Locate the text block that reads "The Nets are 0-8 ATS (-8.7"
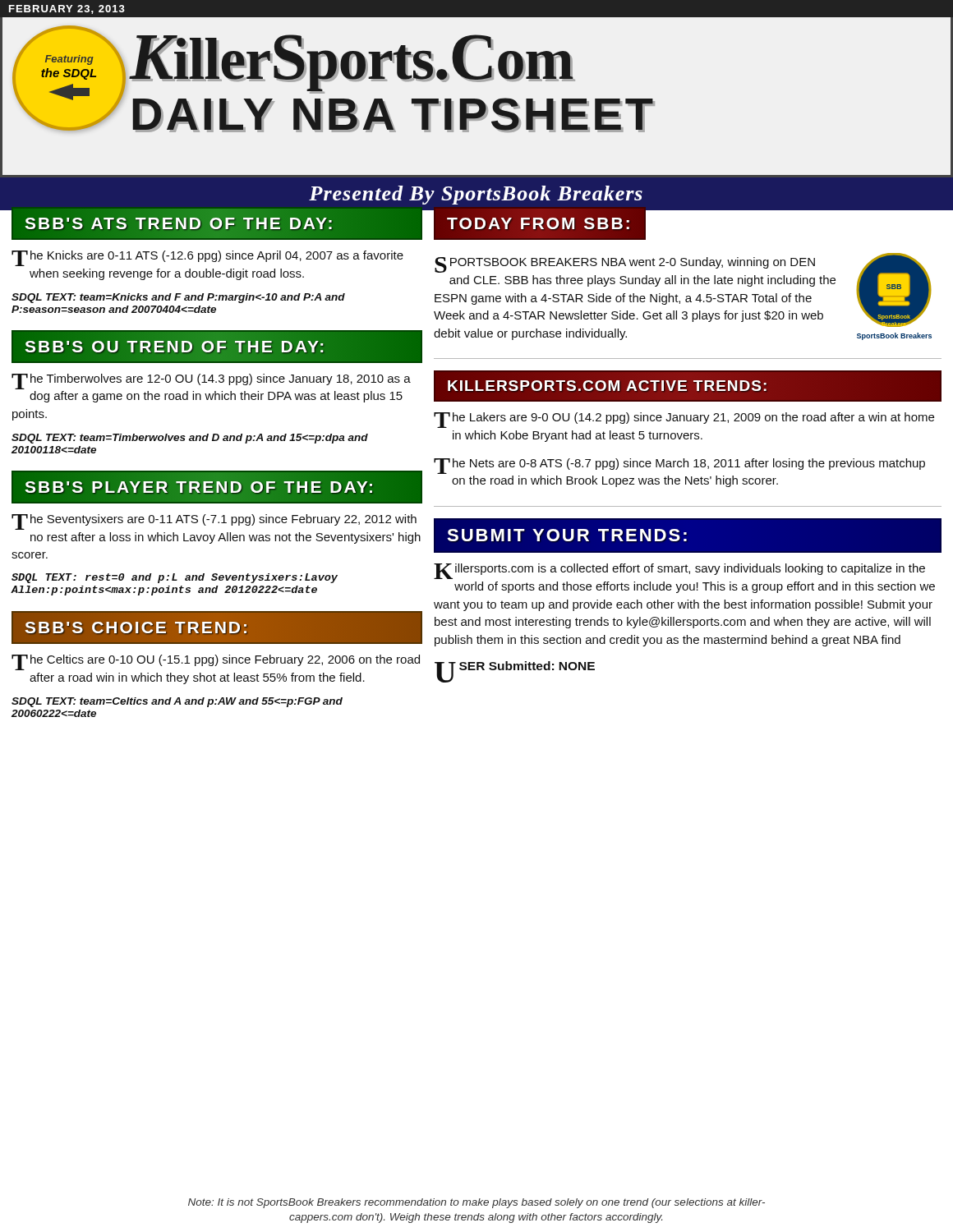Image resolution: width=953 pixels, height=1232 pixels. pos(680,471)
